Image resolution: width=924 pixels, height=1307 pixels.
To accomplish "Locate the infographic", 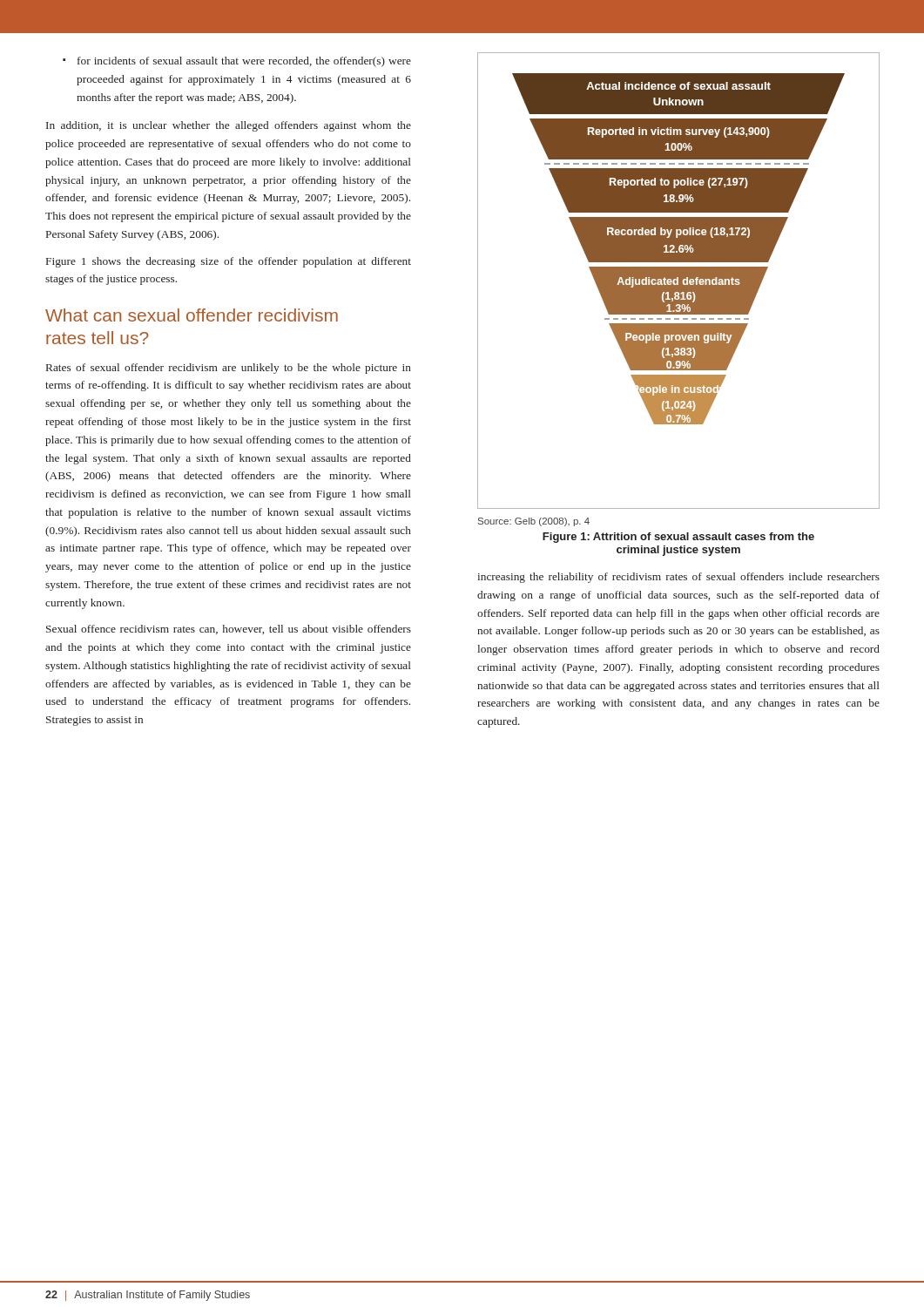I will pos(678,281).
